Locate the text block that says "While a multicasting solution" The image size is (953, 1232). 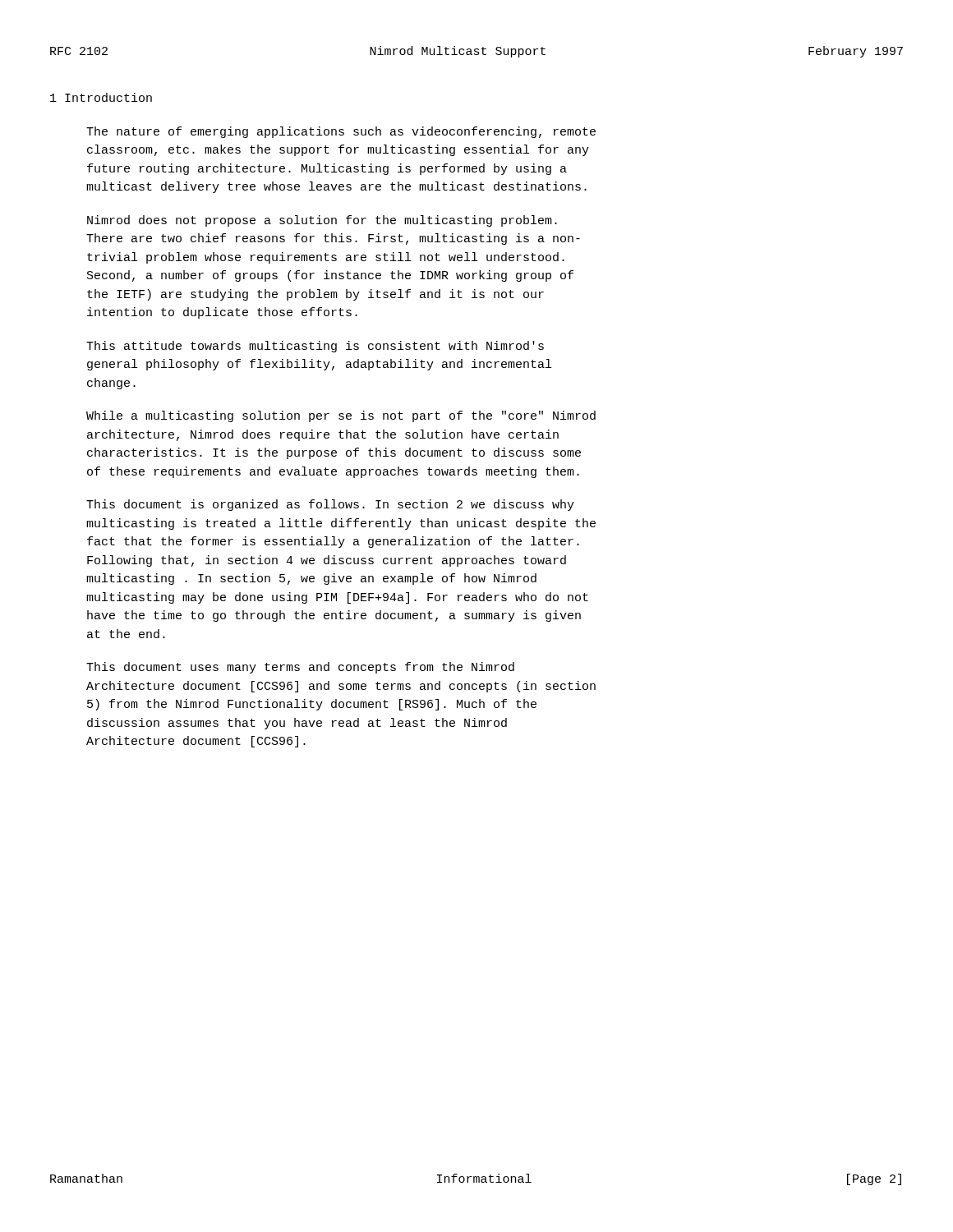341,445
